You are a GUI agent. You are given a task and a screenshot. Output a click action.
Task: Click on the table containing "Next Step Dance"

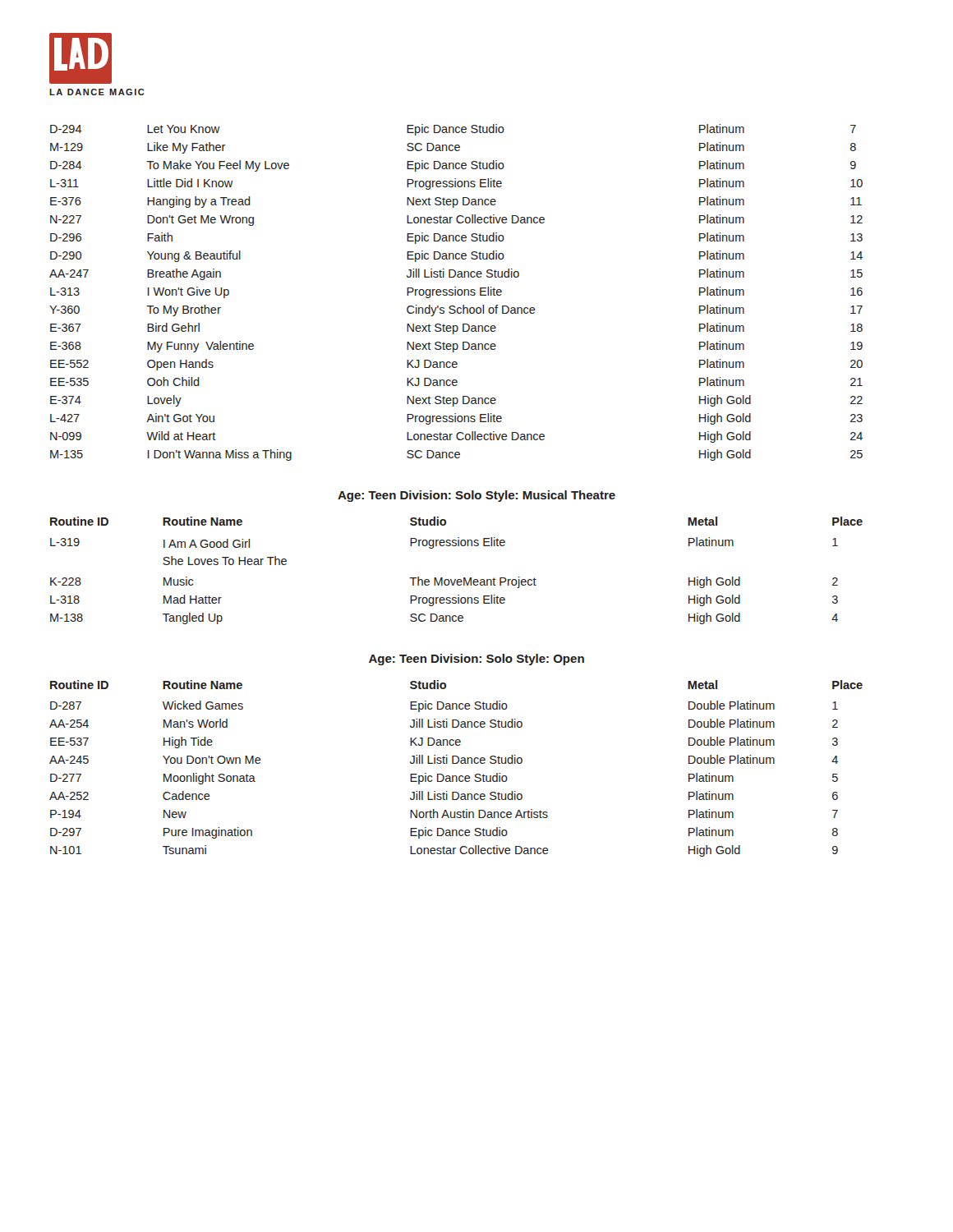pyautogui.click(x=476, y=292)
